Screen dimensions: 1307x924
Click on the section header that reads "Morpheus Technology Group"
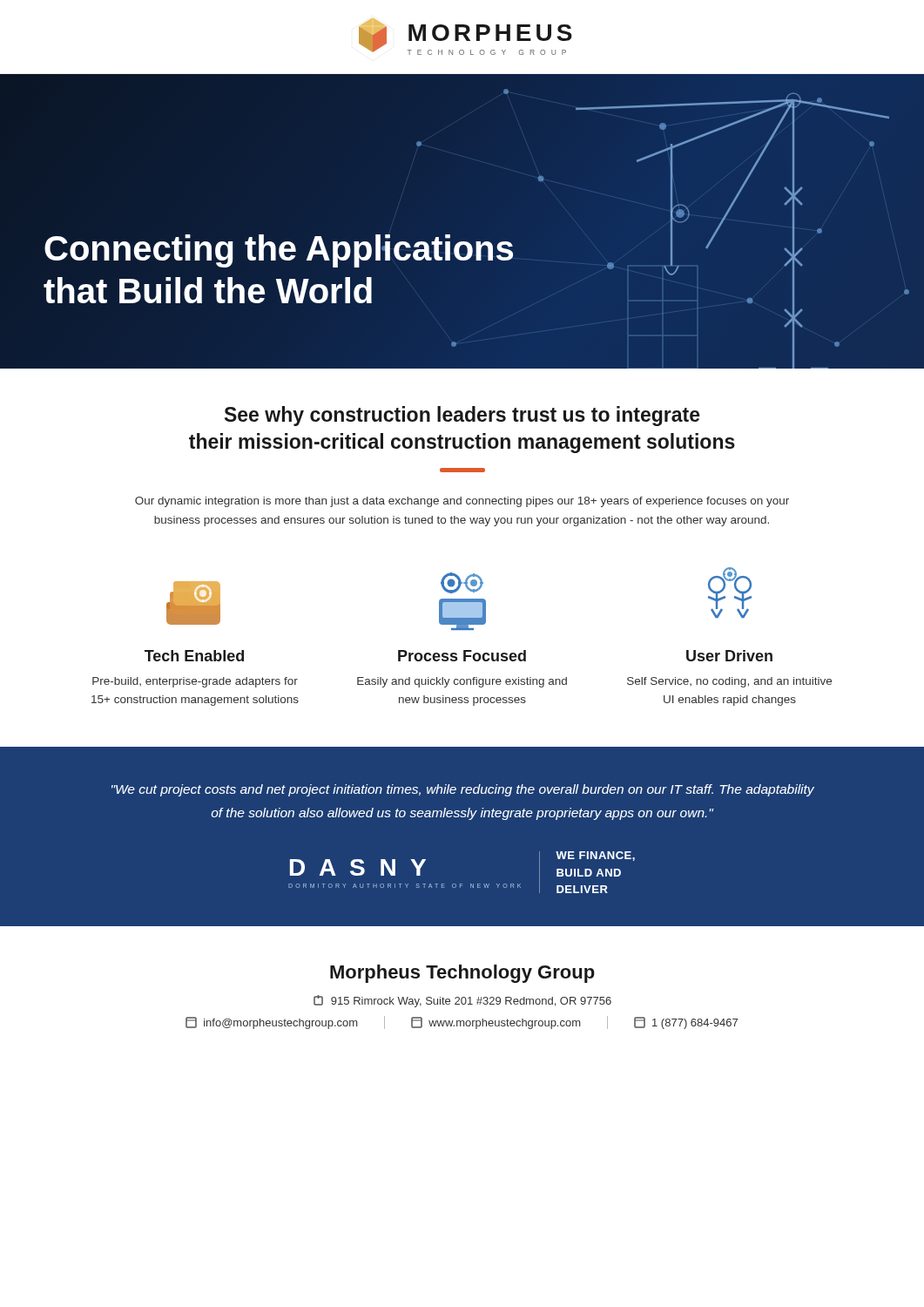462,972
